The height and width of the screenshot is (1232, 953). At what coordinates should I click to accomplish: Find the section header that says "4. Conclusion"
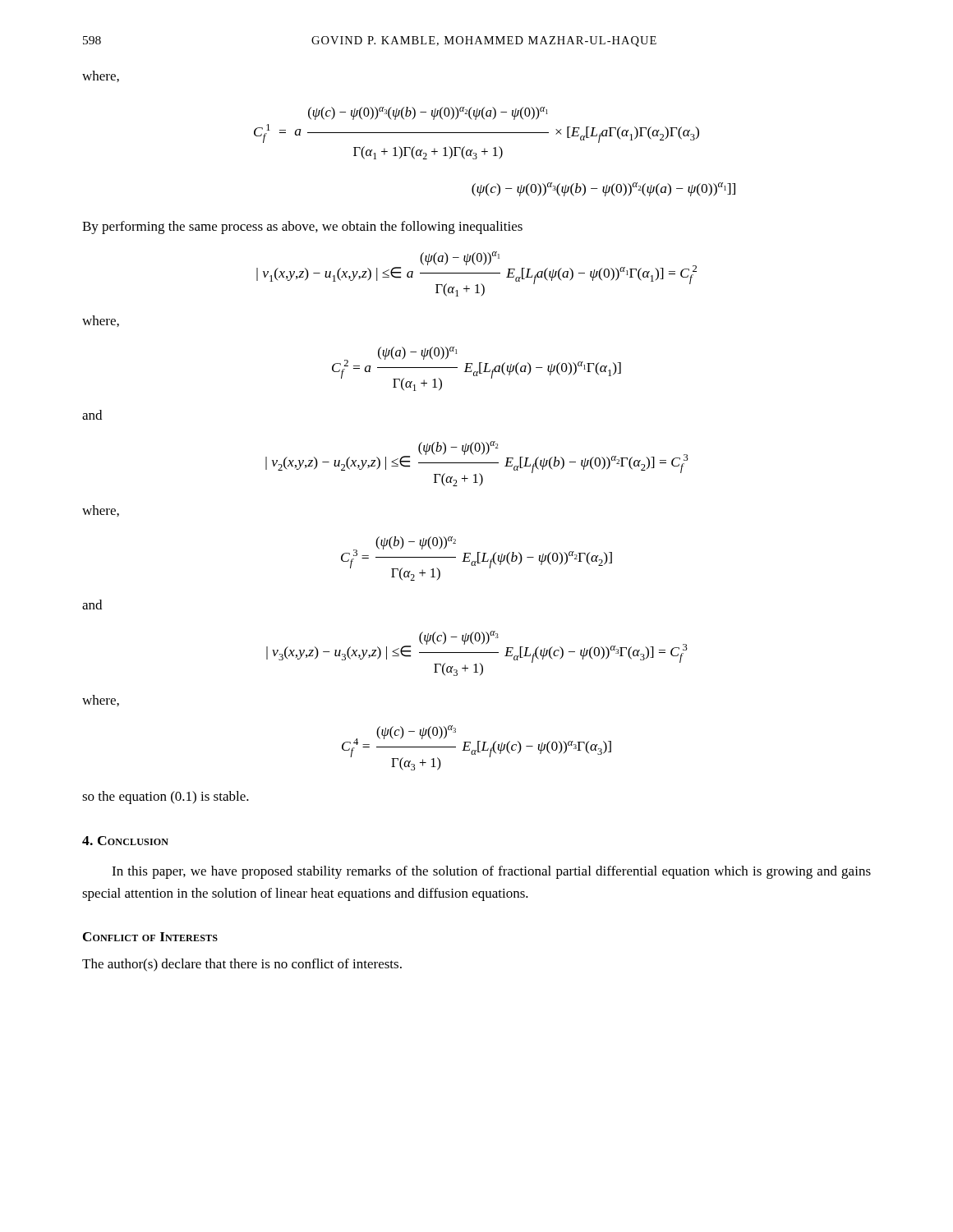pyautogui.click(x=125, y=840)
